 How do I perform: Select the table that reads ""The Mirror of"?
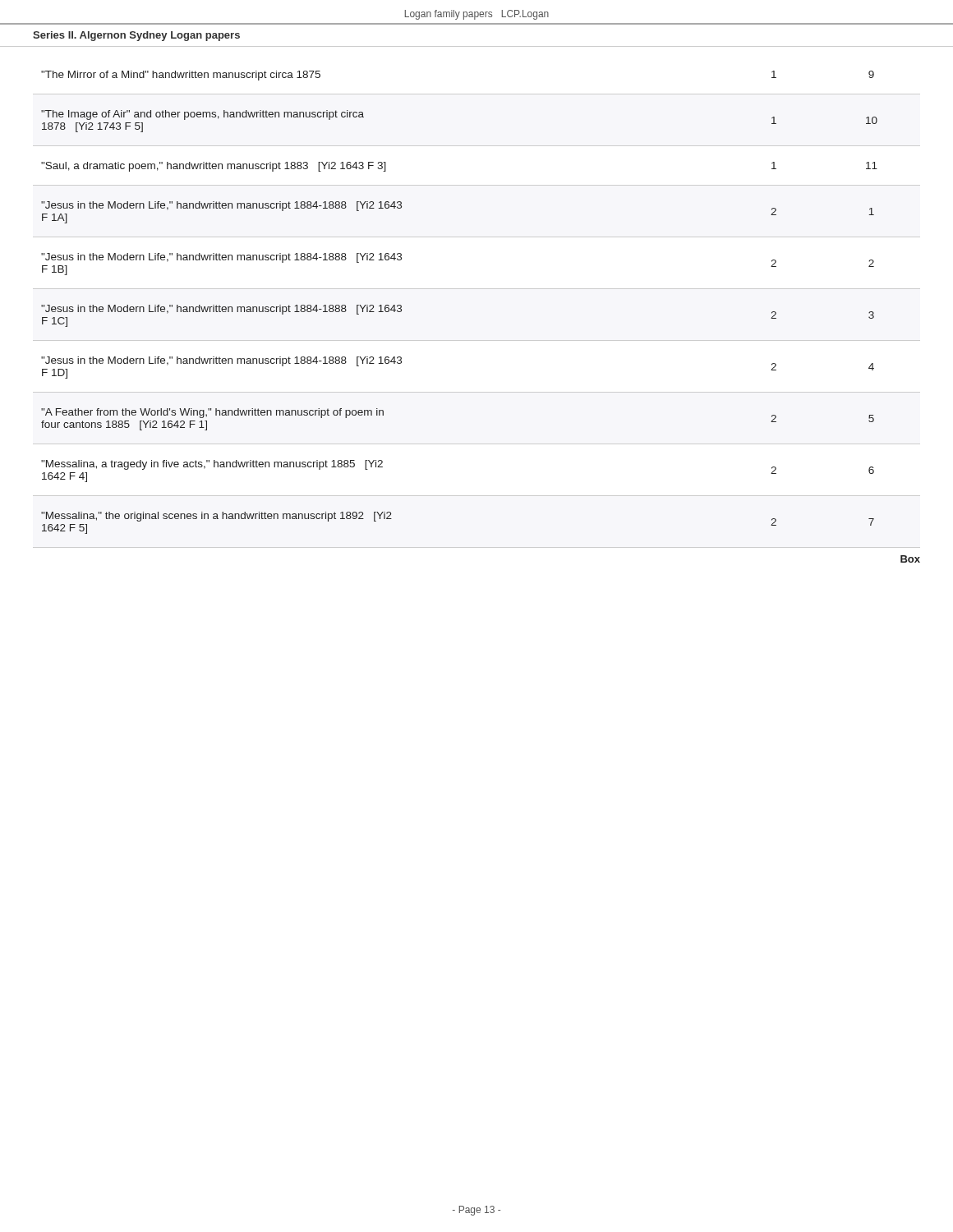tap(476, 301)
